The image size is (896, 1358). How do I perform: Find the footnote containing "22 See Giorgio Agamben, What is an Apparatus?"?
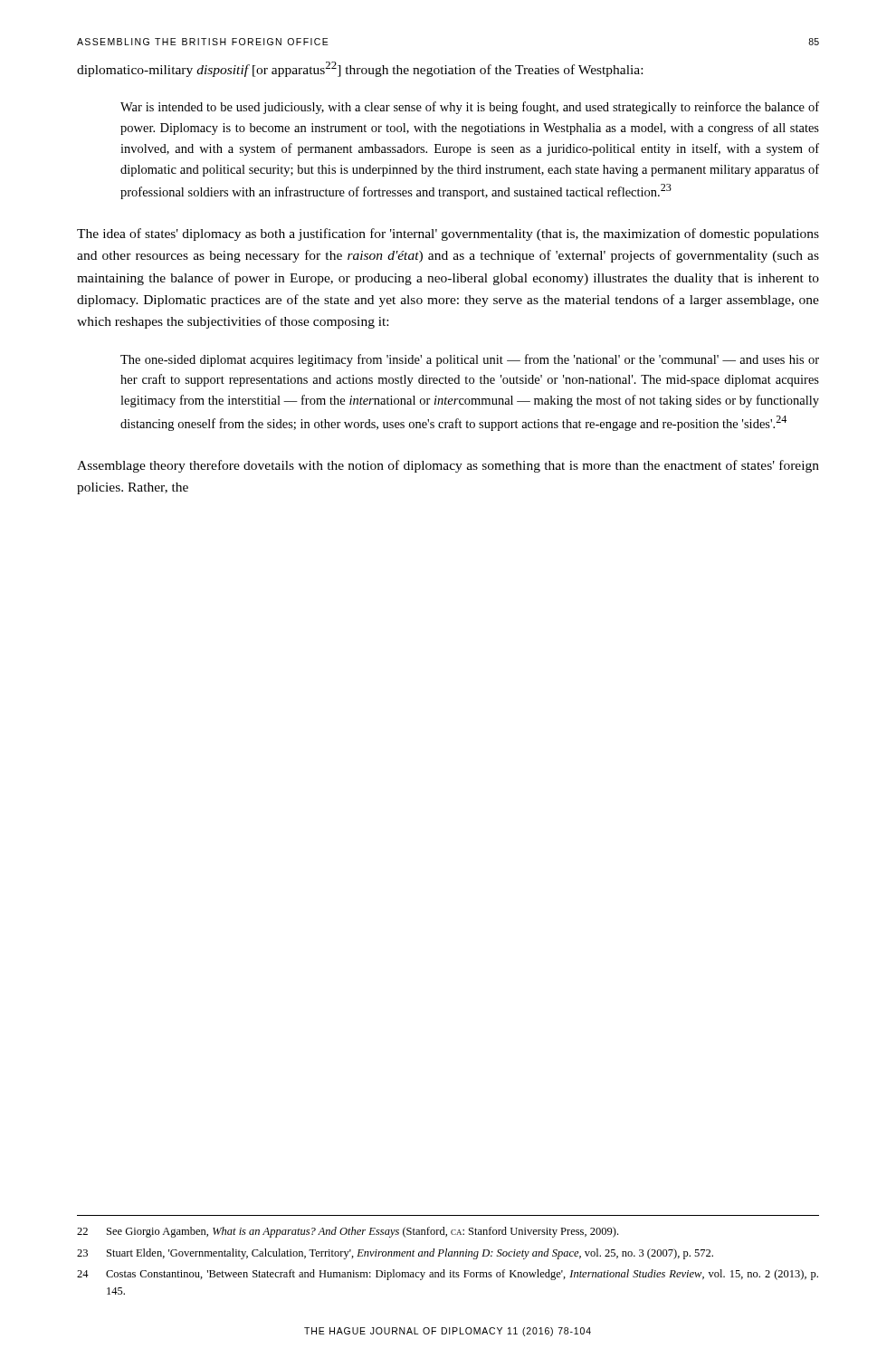(448, 1232)
